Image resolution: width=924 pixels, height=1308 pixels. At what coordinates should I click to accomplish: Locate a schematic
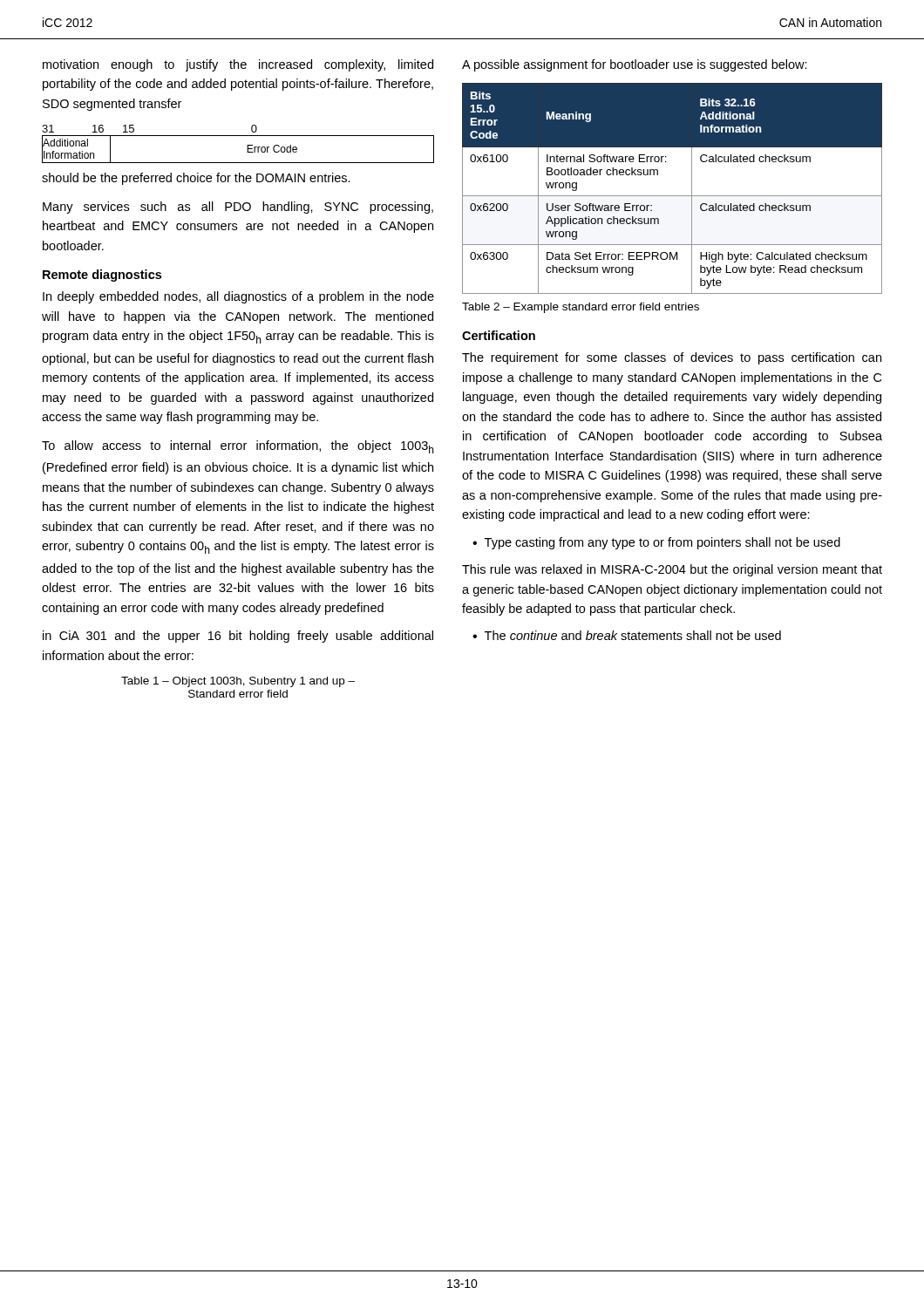pyautogui.click(x=238, y=143)
